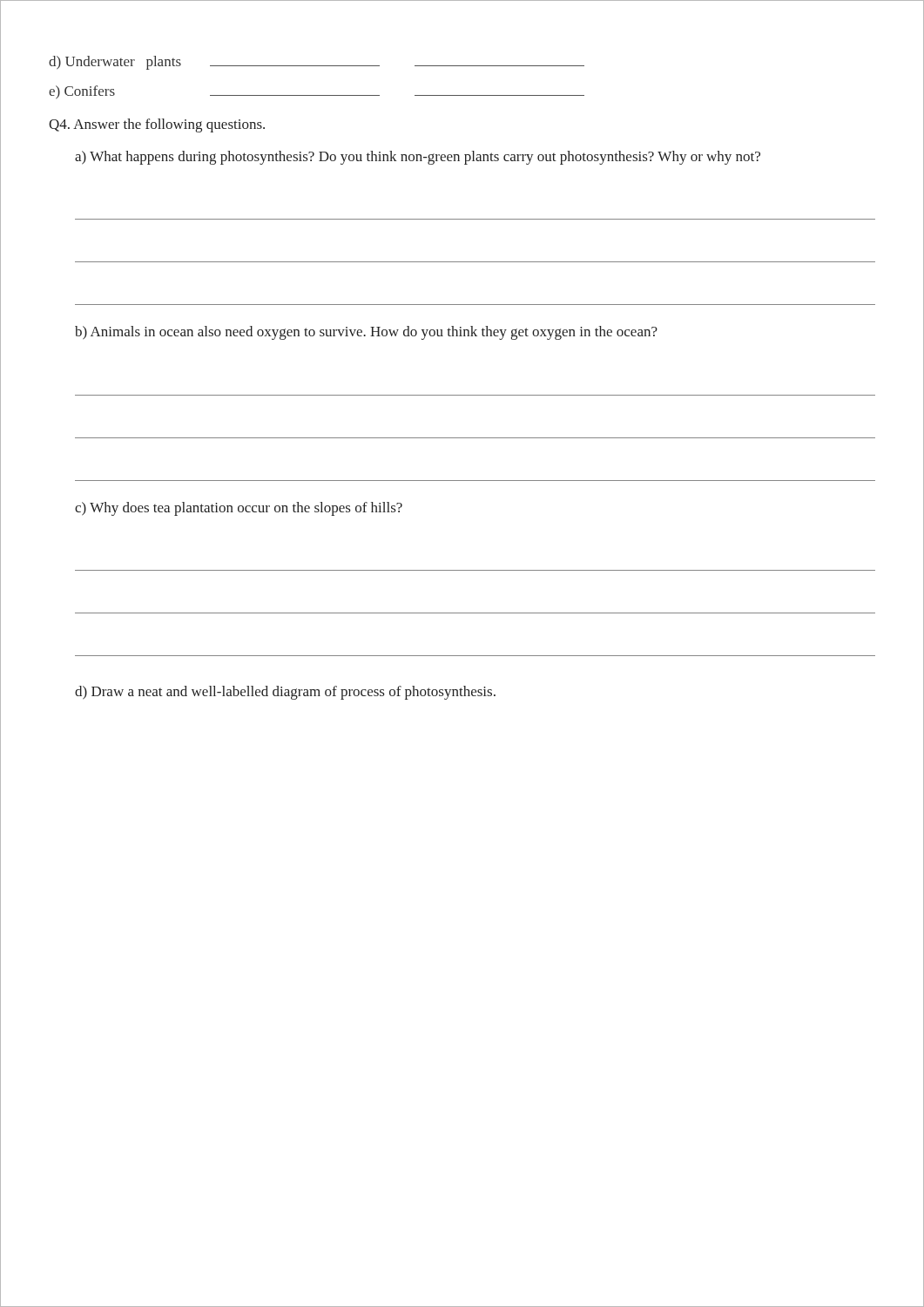Image resolution: width=924 pixels, height=1307 pixels.
Task: Point to the text starting "d) Draw a neat and well-labelled"
Action: pyautogui.click(x=475, y=692)
